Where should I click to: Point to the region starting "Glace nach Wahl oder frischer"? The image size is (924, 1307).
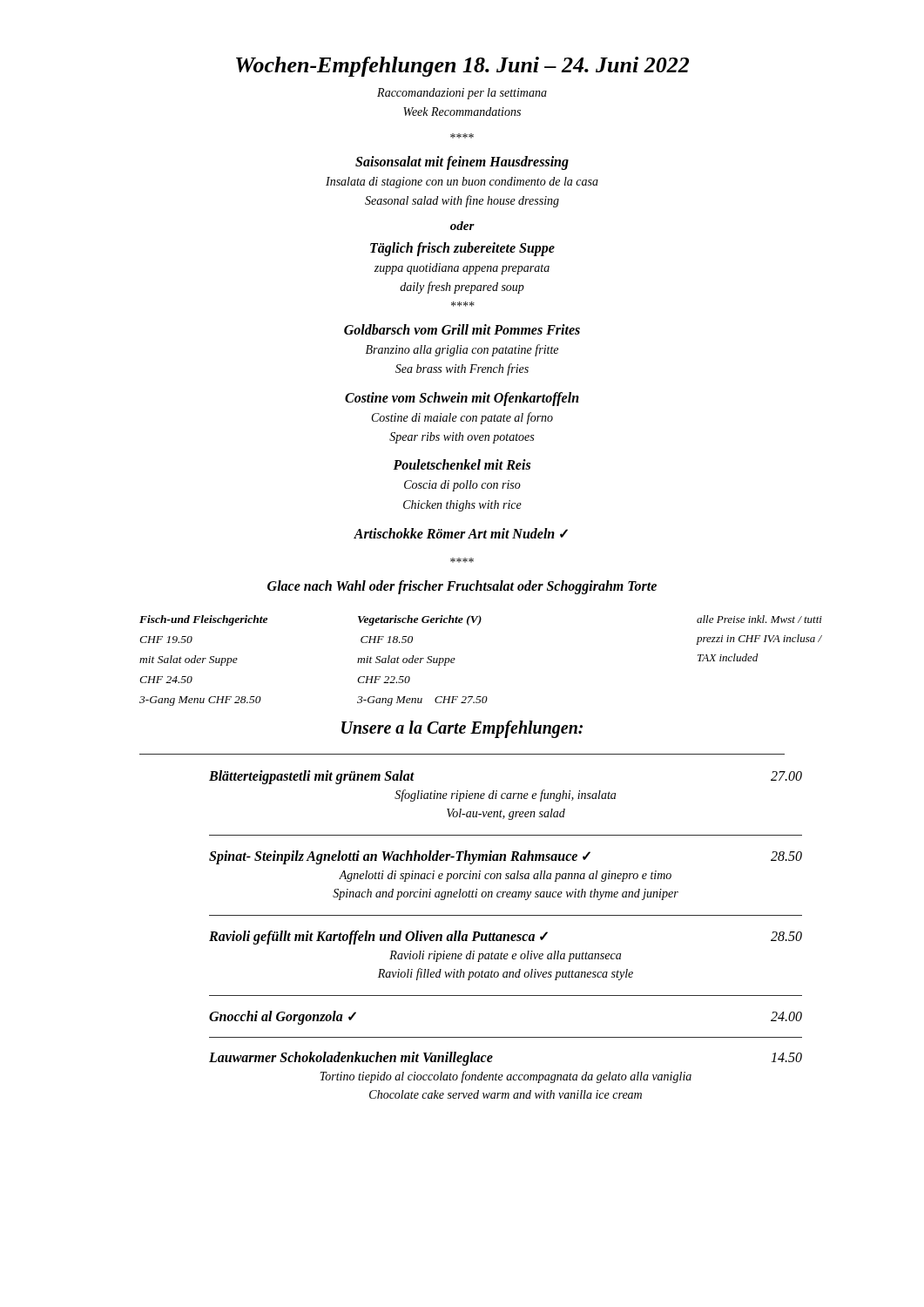(462, 586)
